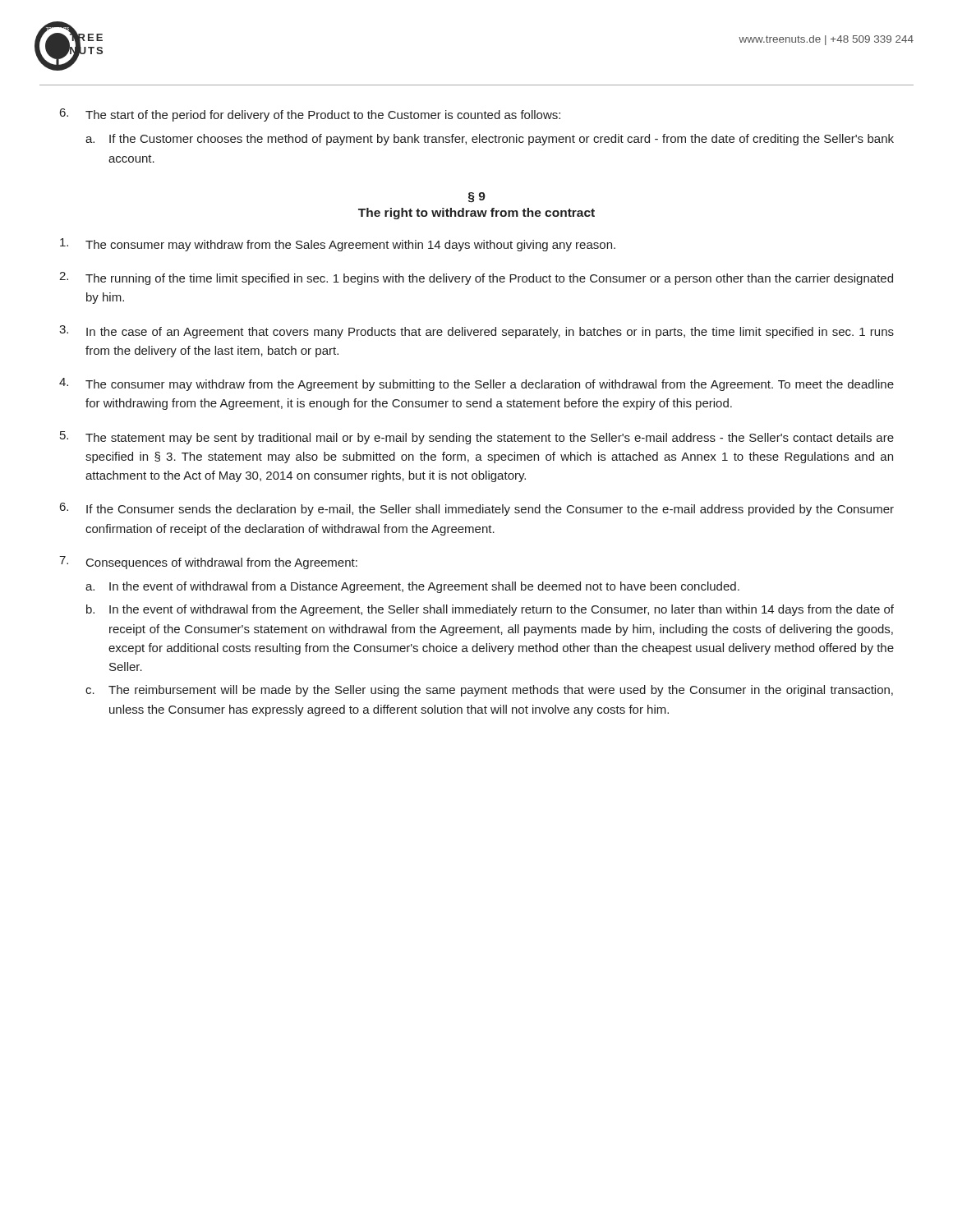
Task: Point to the region starting "§ 9 The right to"
Action: click(476, 204)
